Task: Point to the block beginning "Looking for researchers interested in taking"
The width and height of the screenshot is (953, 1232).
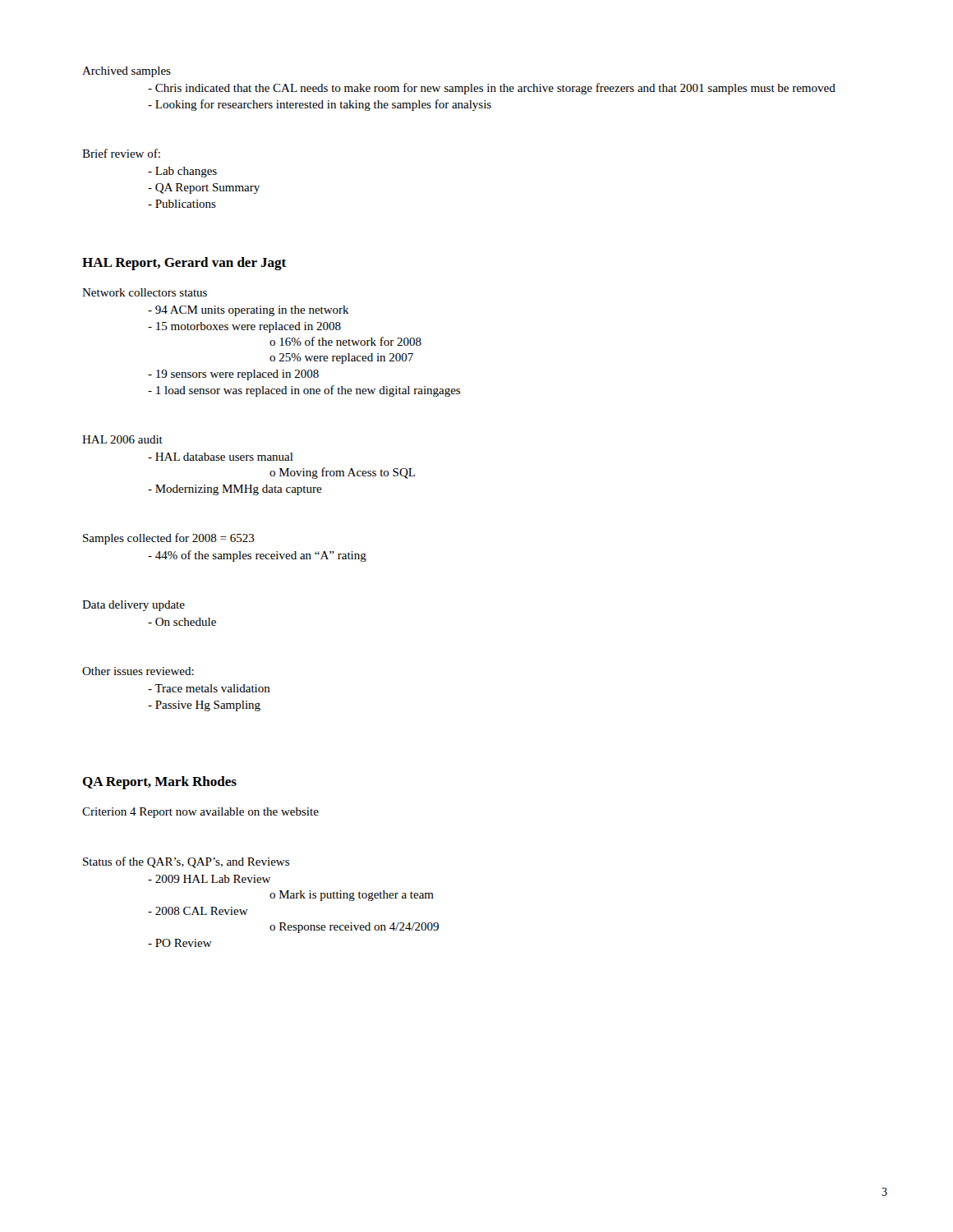Action: 323,104
